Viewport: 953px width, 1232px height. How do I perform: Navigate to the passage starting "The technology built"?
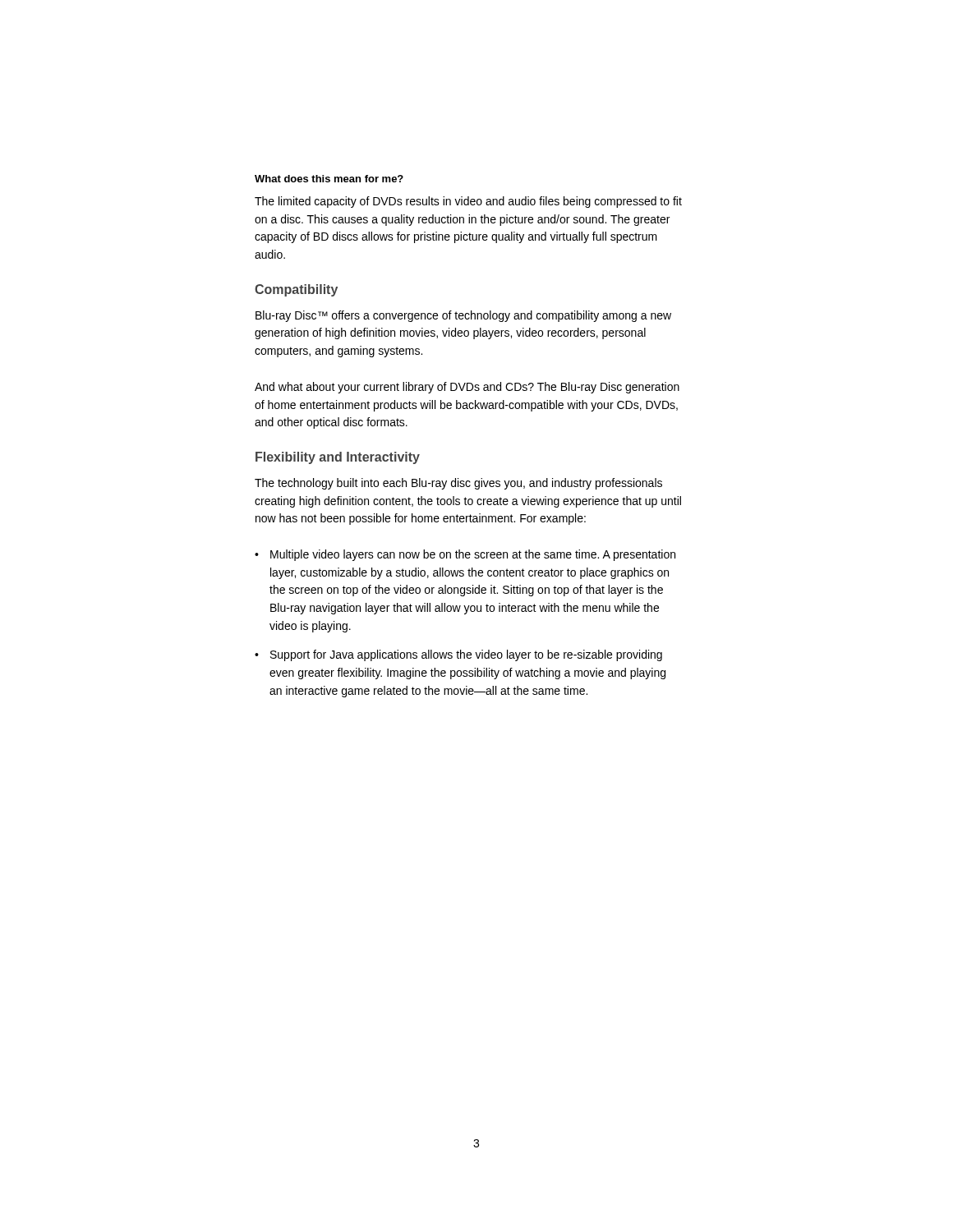point(468,501)
